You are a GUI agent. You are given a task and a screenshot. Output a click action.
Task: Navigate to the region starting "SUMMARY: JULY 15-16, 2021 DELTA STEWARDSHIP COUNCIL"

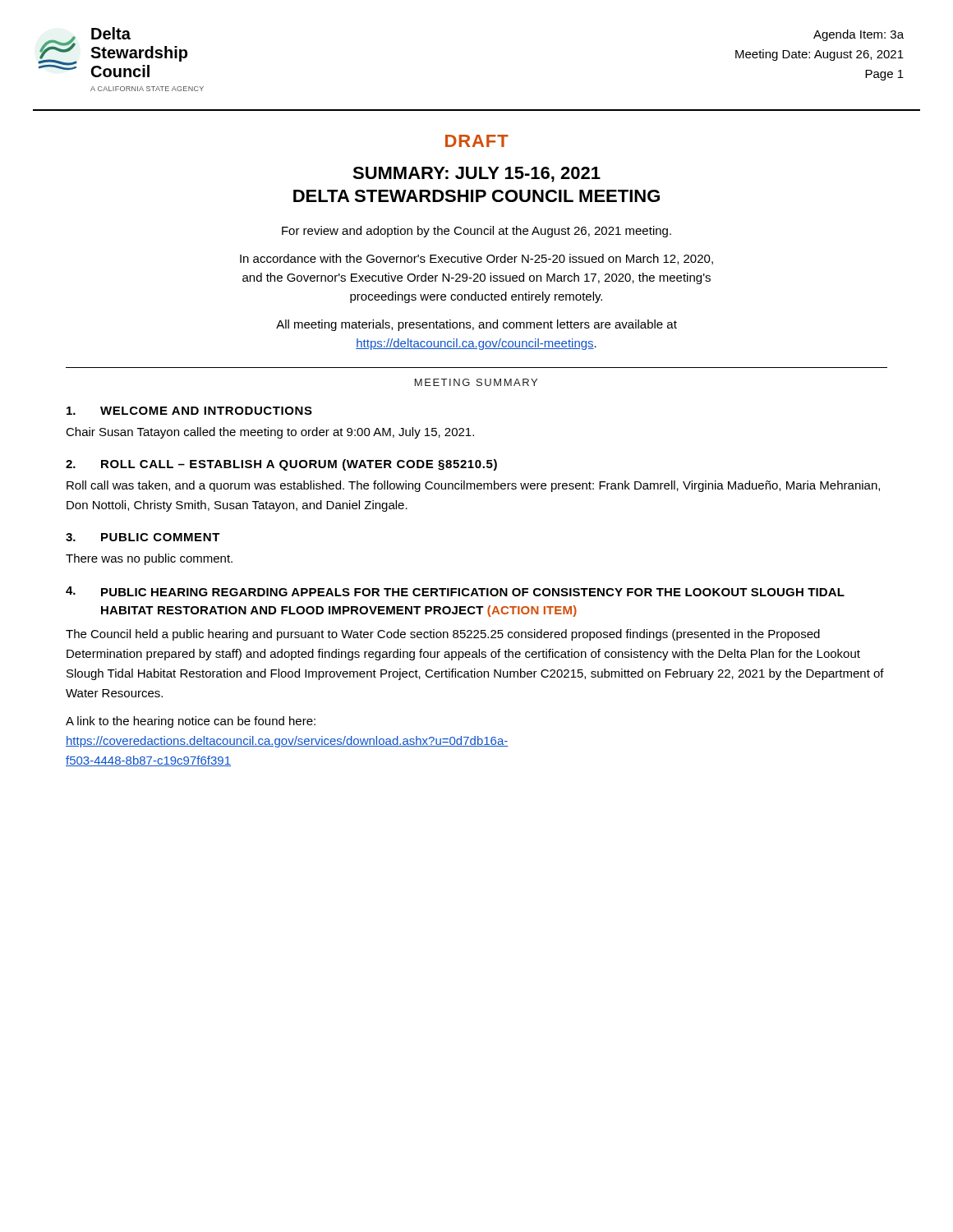point(476,184)
